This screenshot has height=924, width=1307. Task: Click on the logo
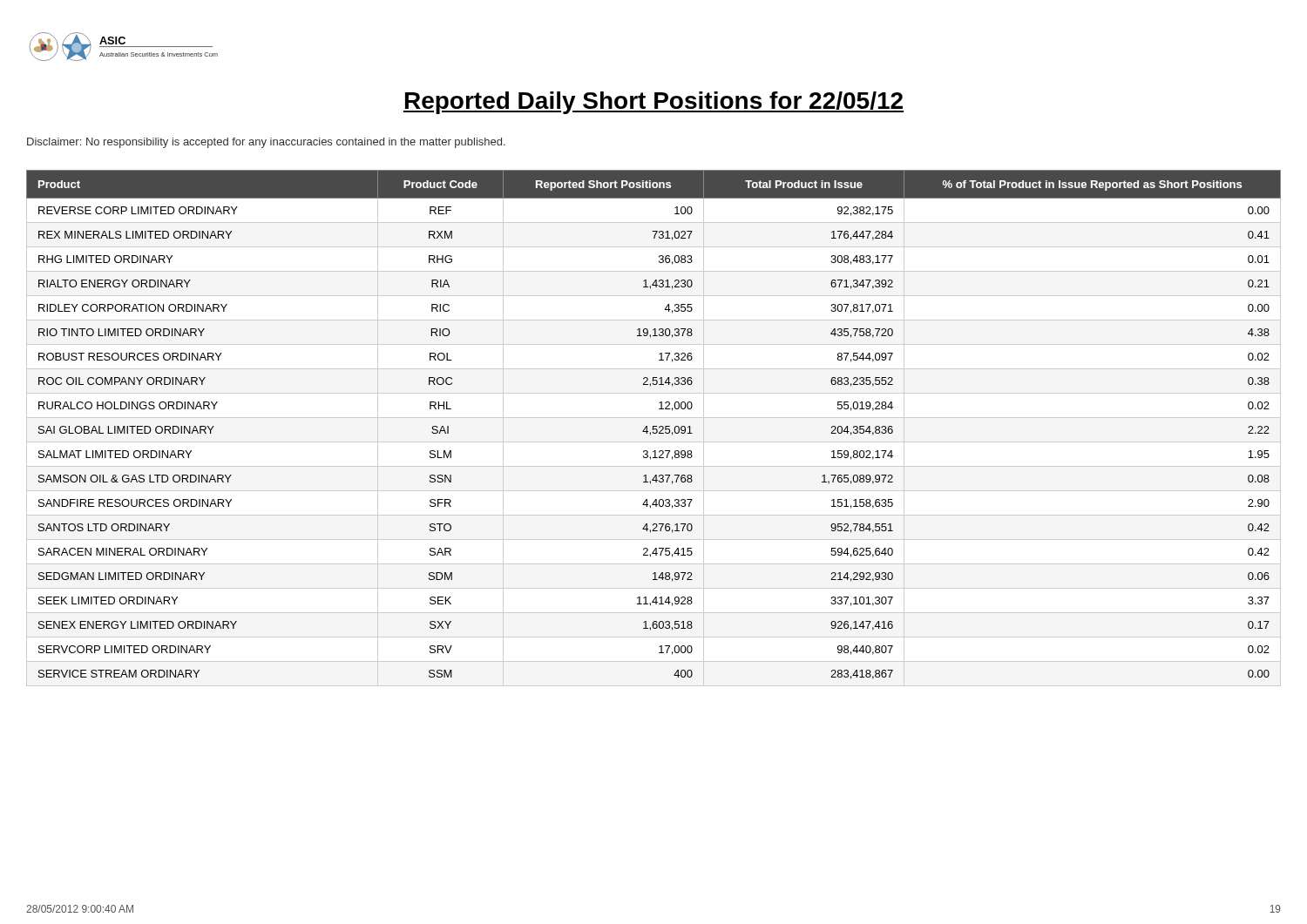pos(122,48)
